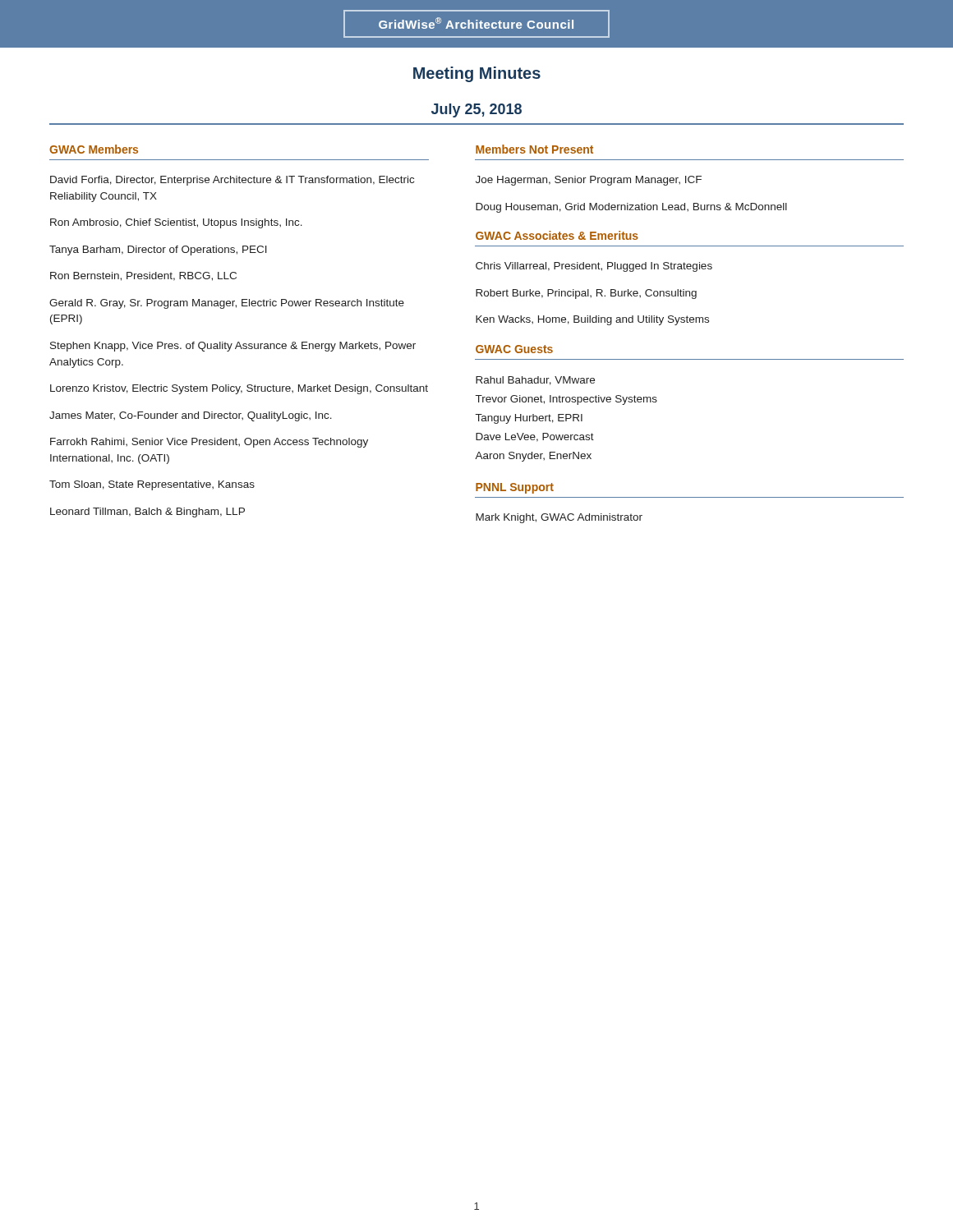Find "Joe Hagerman, Senior Program Manager, ICF" on this page
This screenshot has width=953, height=1232.
click(x=589, y=180)
